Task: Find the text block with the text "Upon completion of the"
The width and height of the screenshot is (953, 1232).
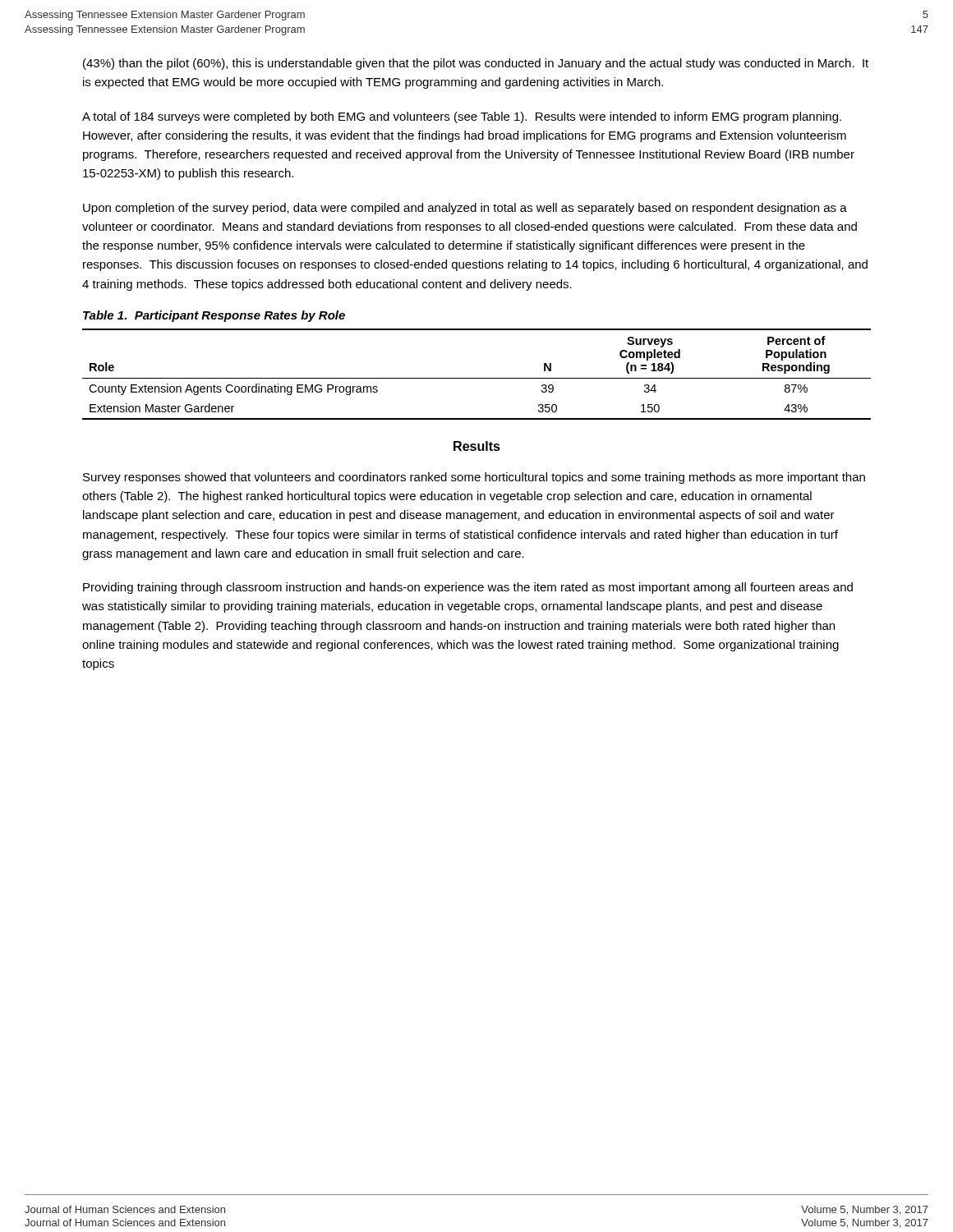Action: coord(475,245)
